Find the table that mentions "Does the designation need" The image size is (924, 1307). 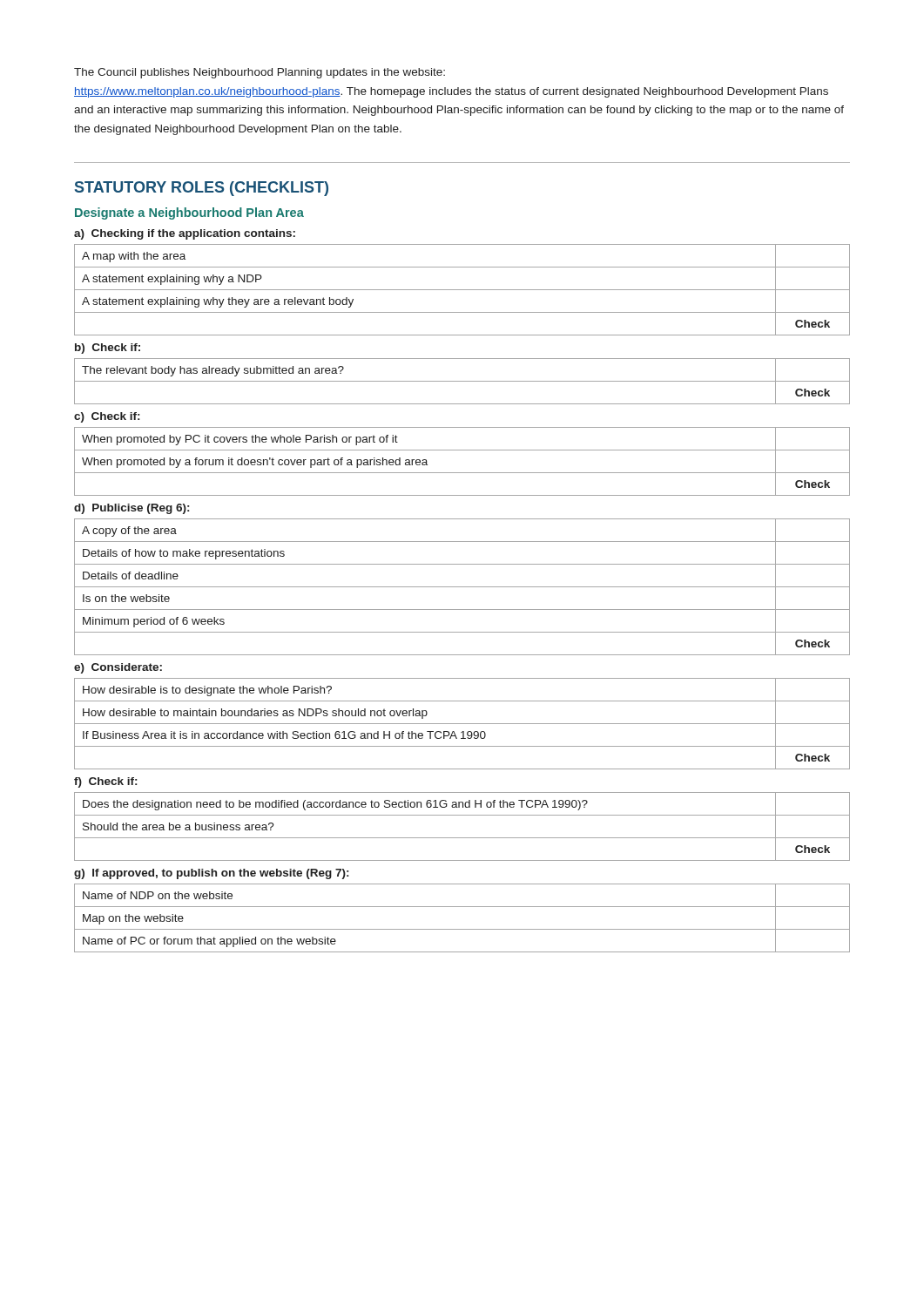click(x=462, y=827)
